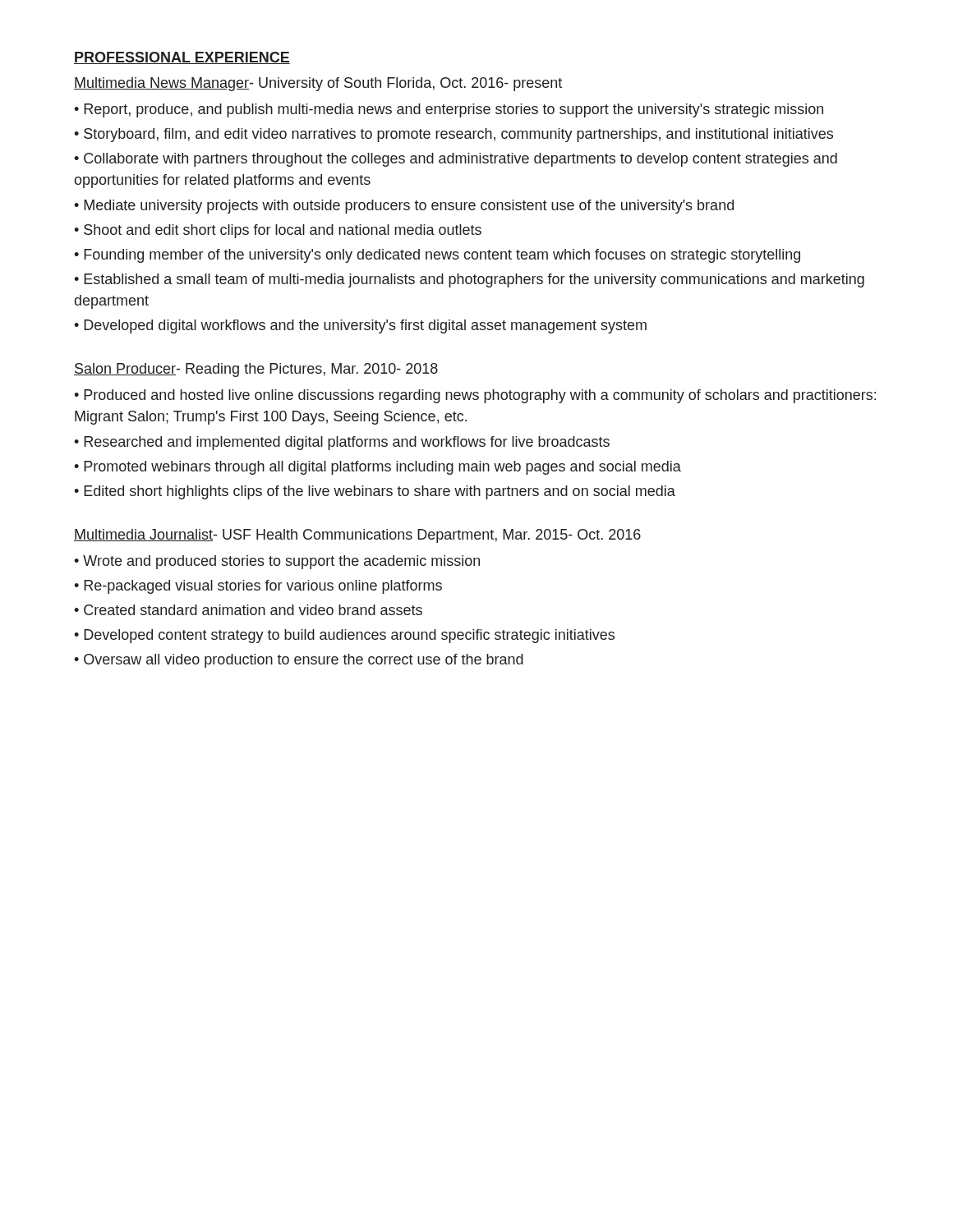
Task: Find the region starting "• Promoted webinars through all digital"
Action: [x=377, y=466]
